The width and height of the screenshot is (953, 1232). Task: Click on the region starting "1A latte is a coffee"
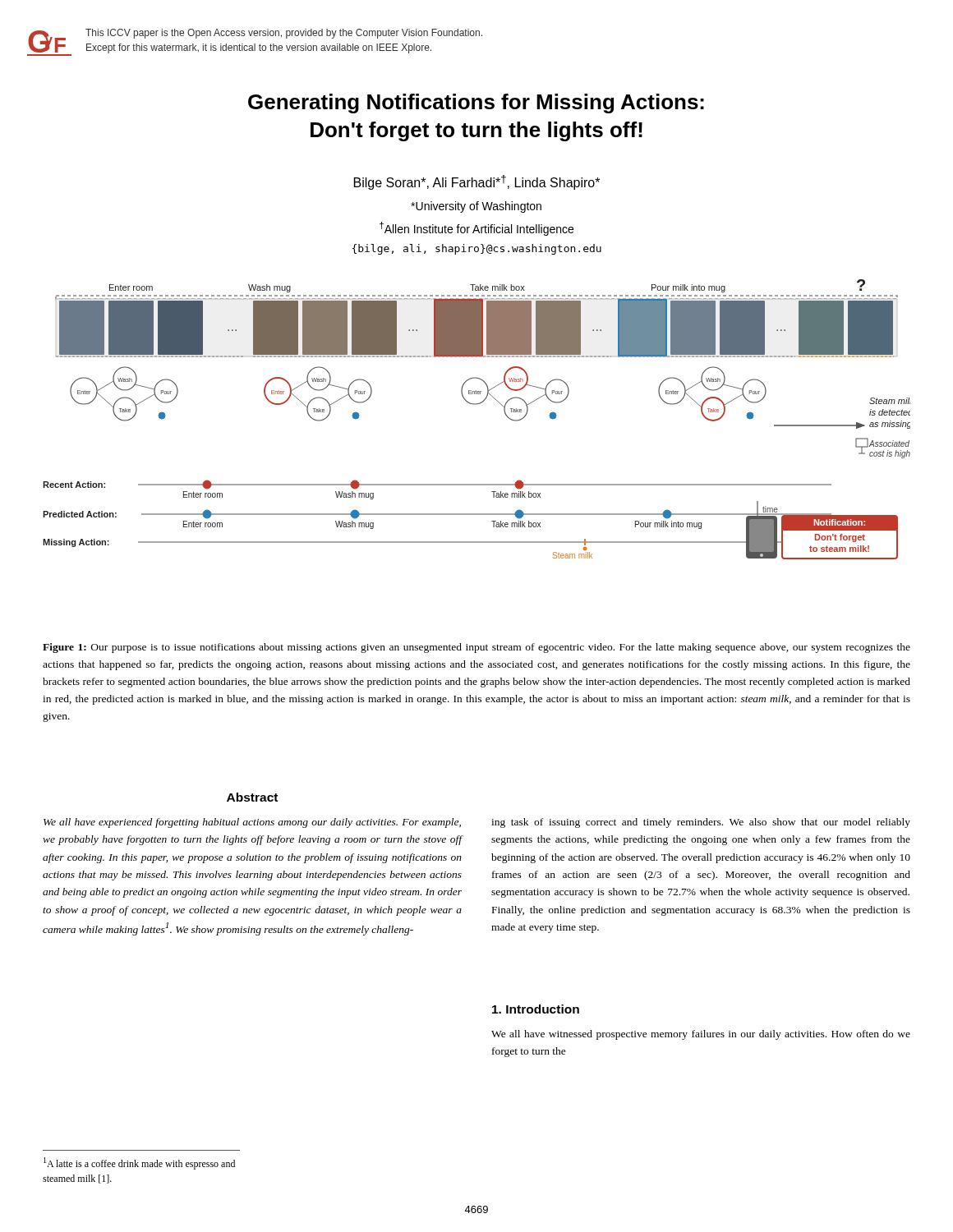[139, 1170]
